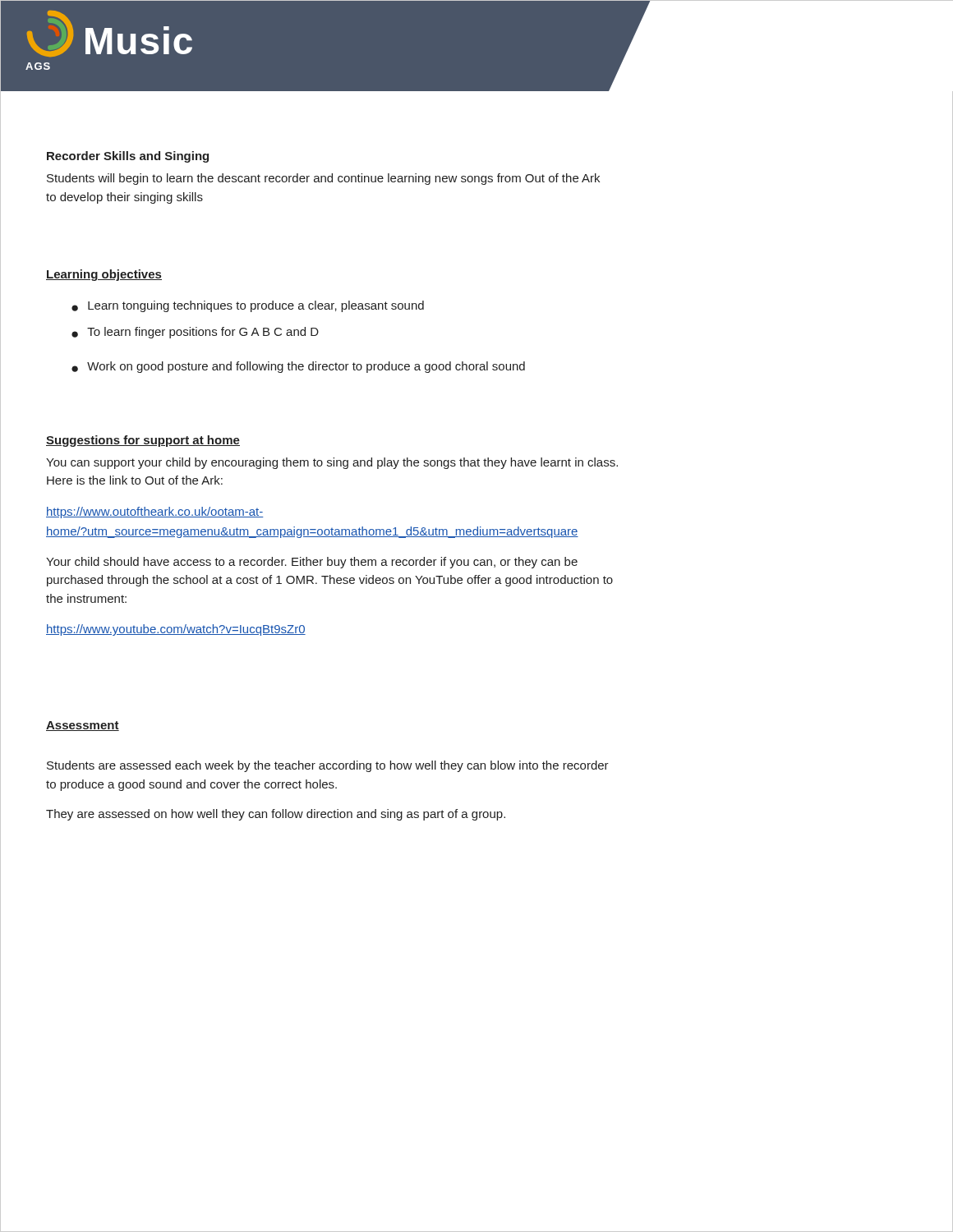
Task: Locate the element starting "Learning objectives"
Action: (104, 274)
